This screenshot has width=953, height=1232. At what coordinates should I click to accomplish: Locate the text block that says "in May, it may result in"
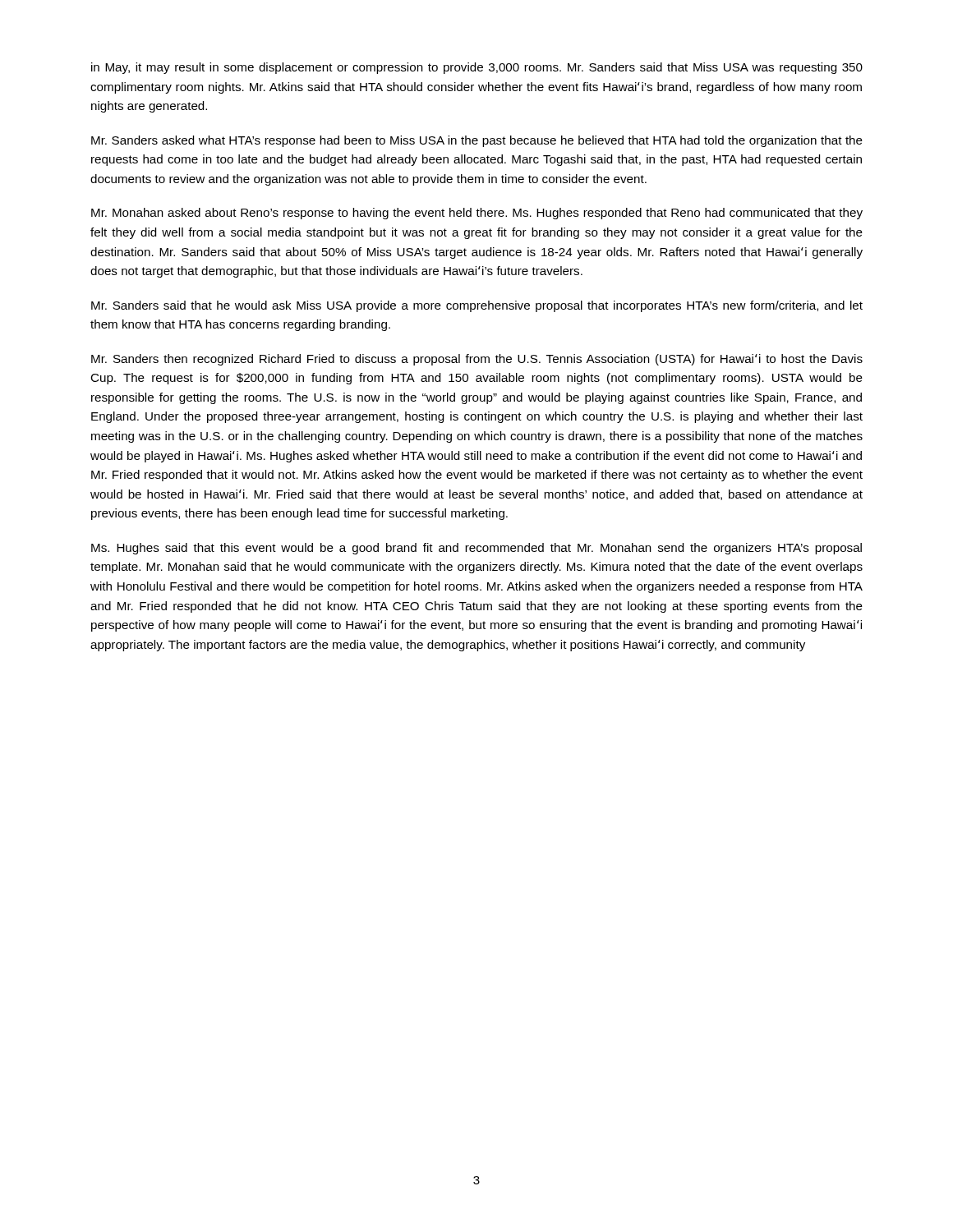coord(476,86)
